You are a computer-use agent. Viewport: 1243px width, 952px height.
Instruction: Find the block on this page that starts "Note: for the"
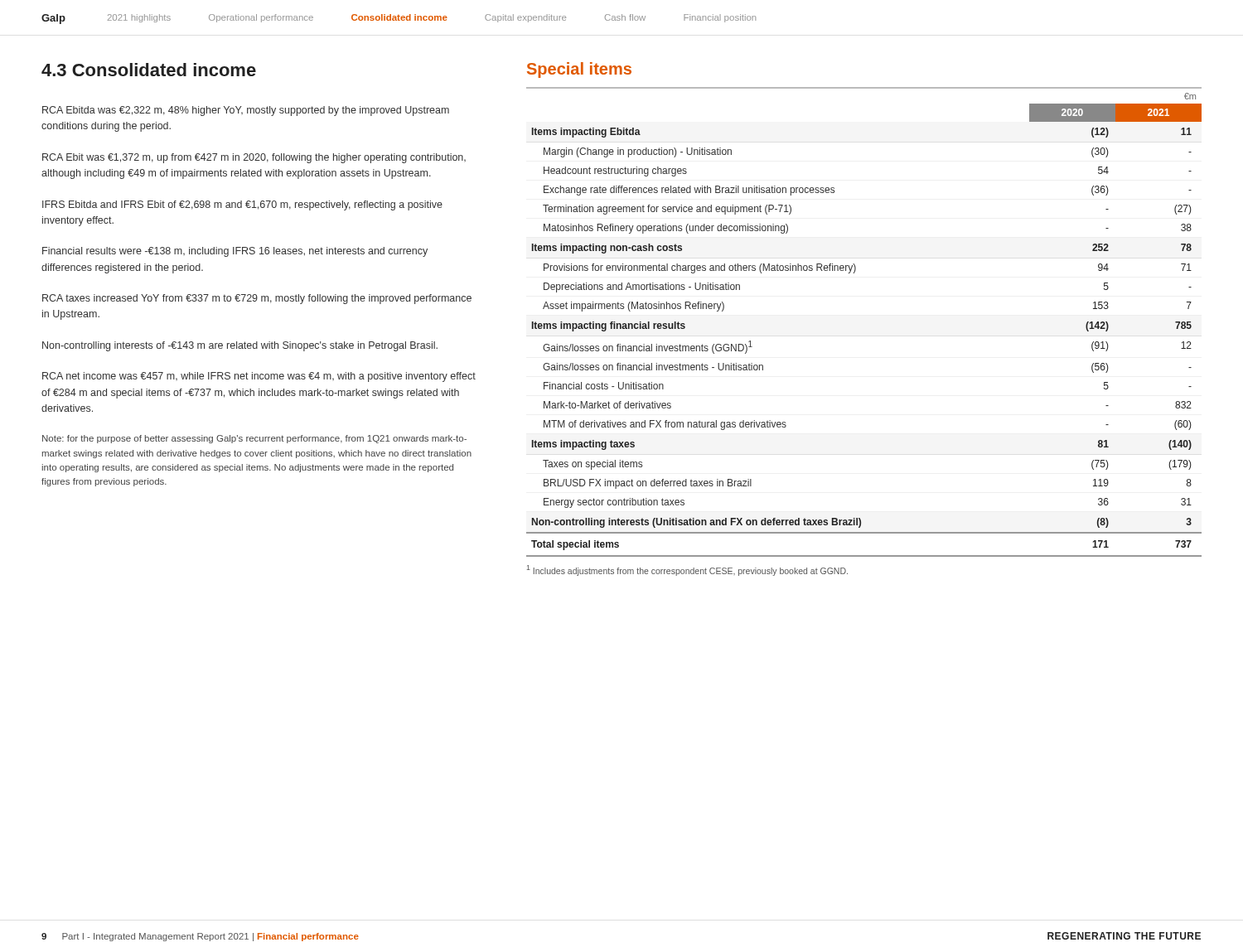click(x=256, y=460)
